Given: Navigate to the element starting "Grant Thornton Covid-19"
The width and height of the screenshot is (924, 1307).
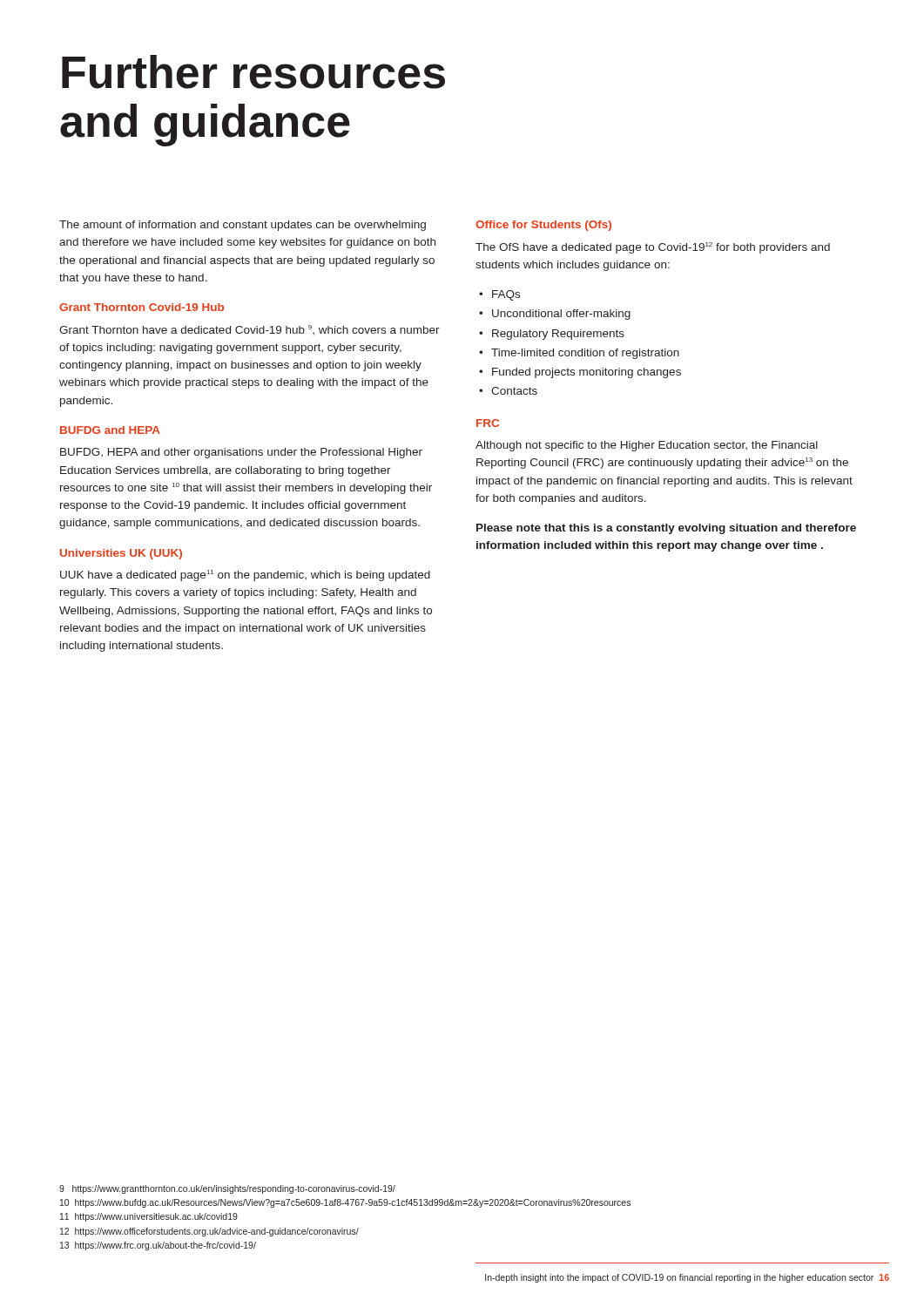Looking at the screenshot, I should pos(142,307).
